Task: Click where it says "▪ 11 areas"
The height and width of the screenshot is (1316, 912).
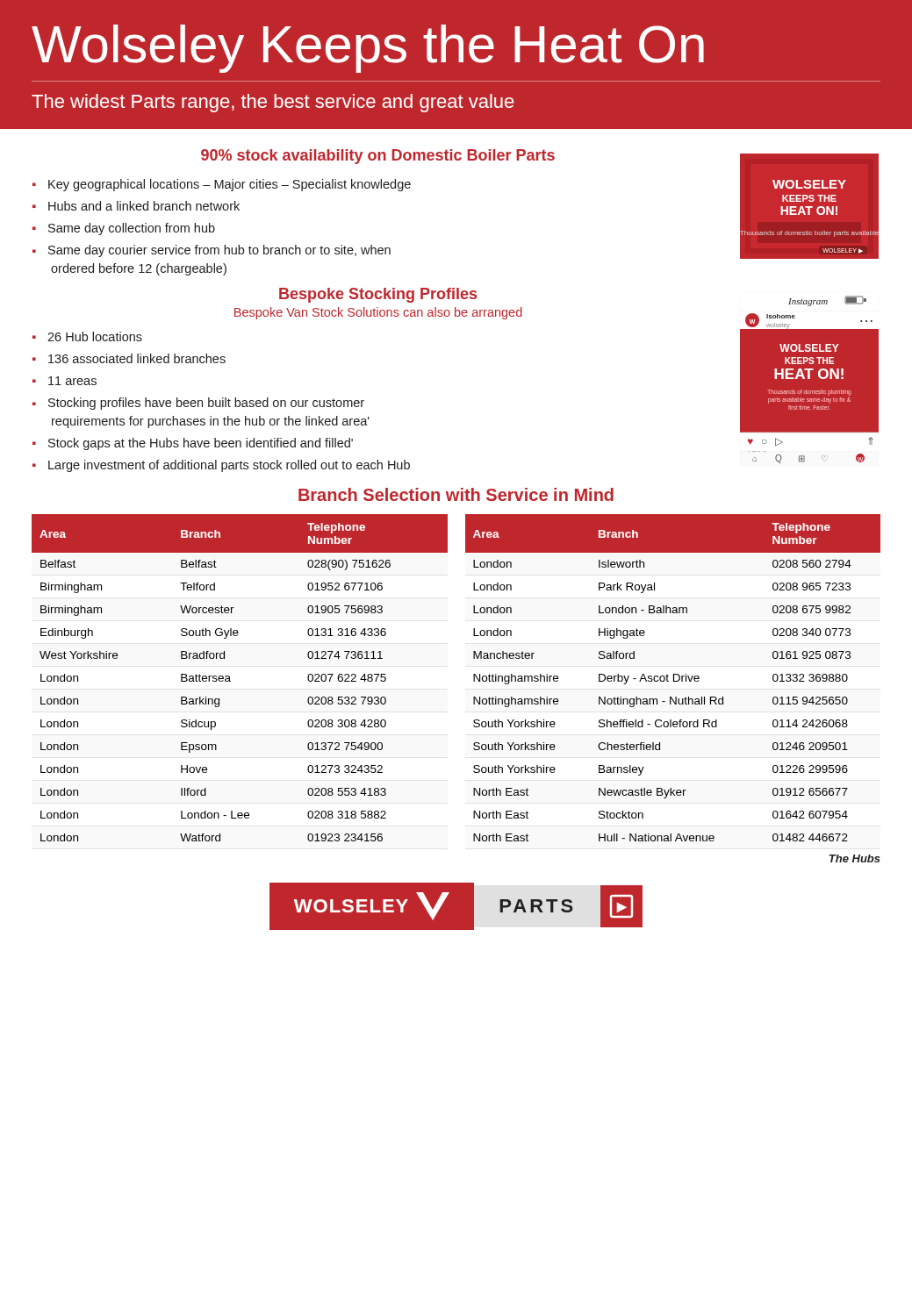Action: (64, 381)
